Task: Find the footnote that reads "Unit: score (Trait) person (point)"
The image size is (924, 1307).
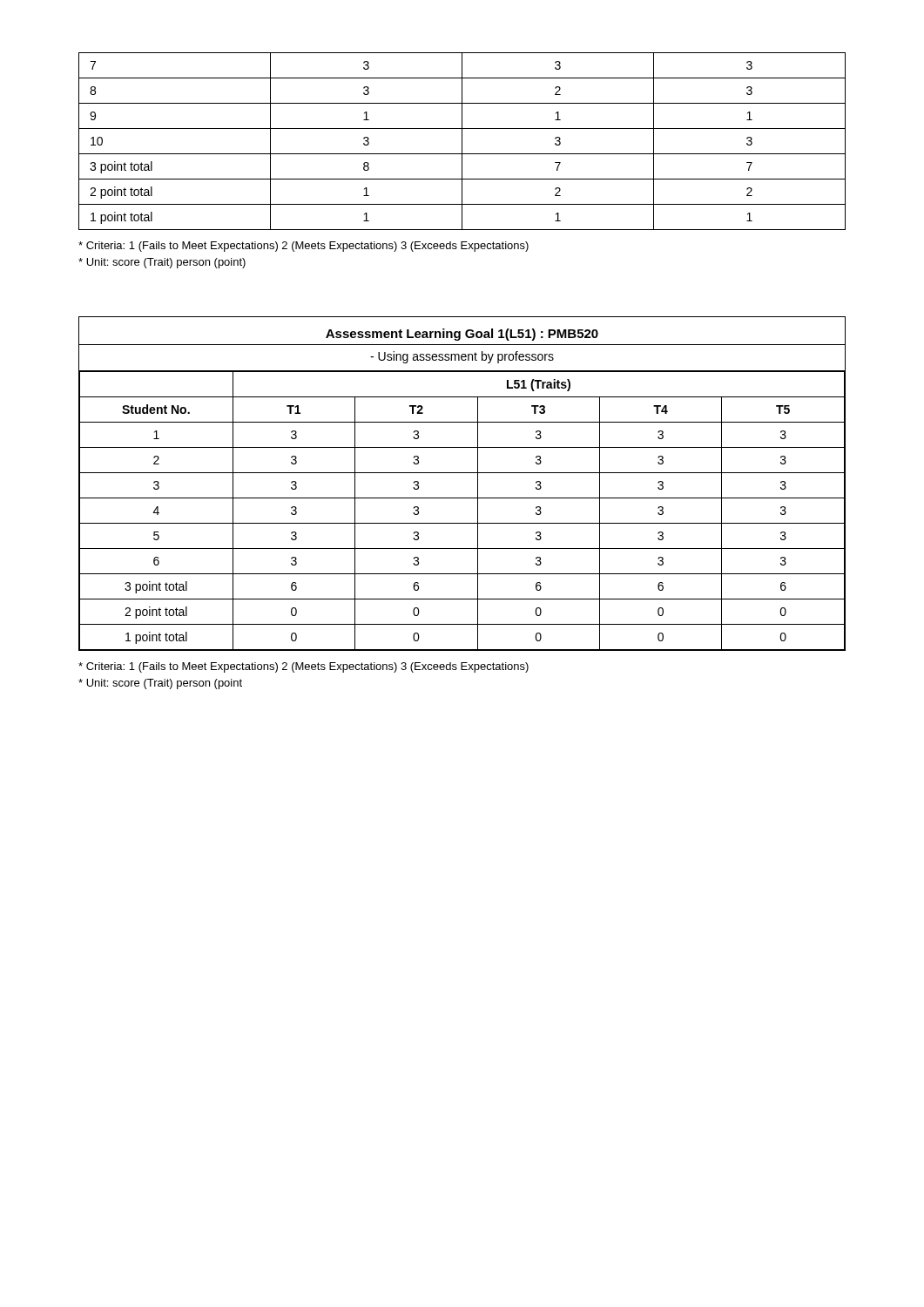Action: (x=162, y=262)
